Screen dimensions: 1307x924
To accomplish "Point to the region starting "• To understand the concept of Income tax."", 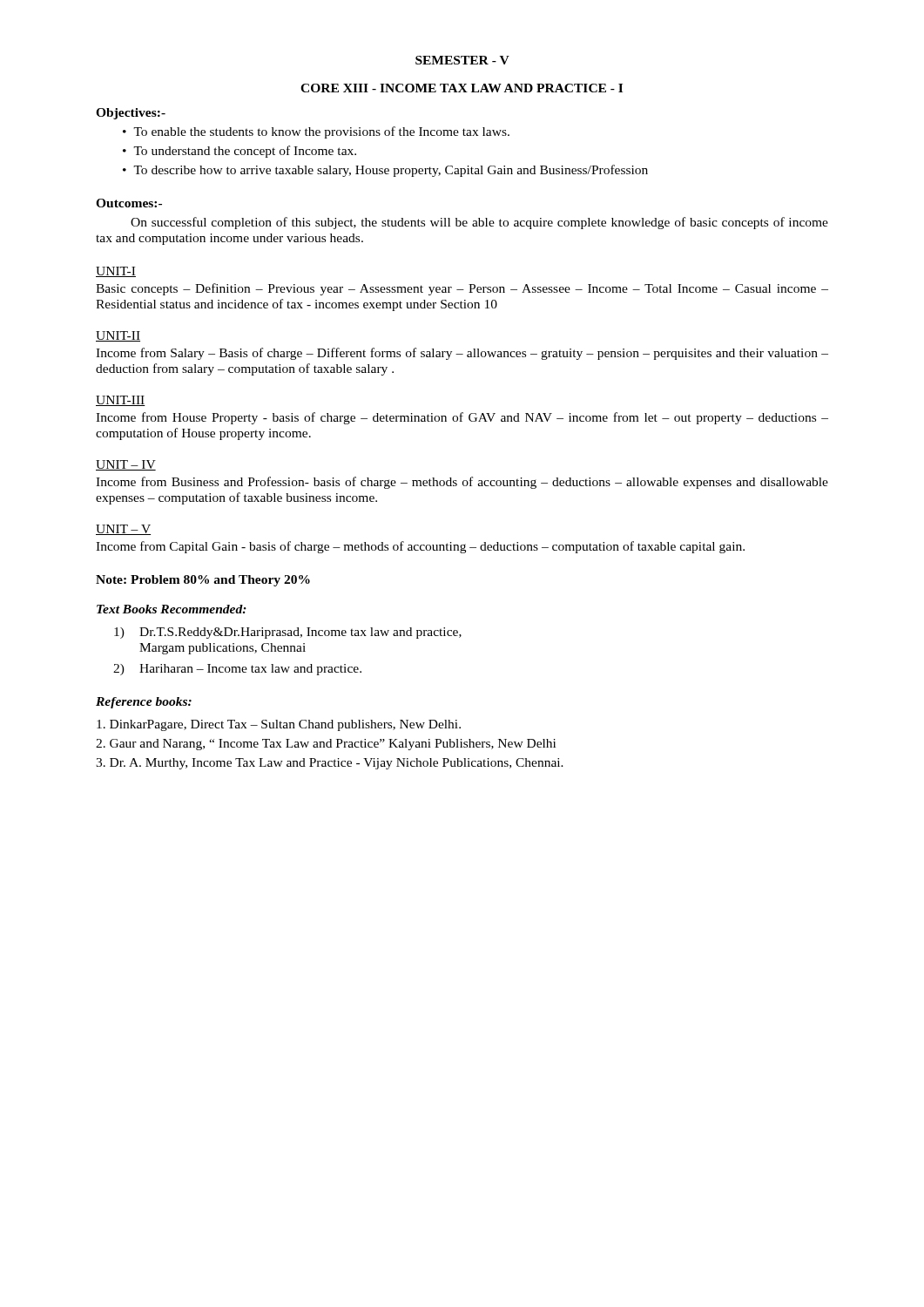I will click(240, 151).
